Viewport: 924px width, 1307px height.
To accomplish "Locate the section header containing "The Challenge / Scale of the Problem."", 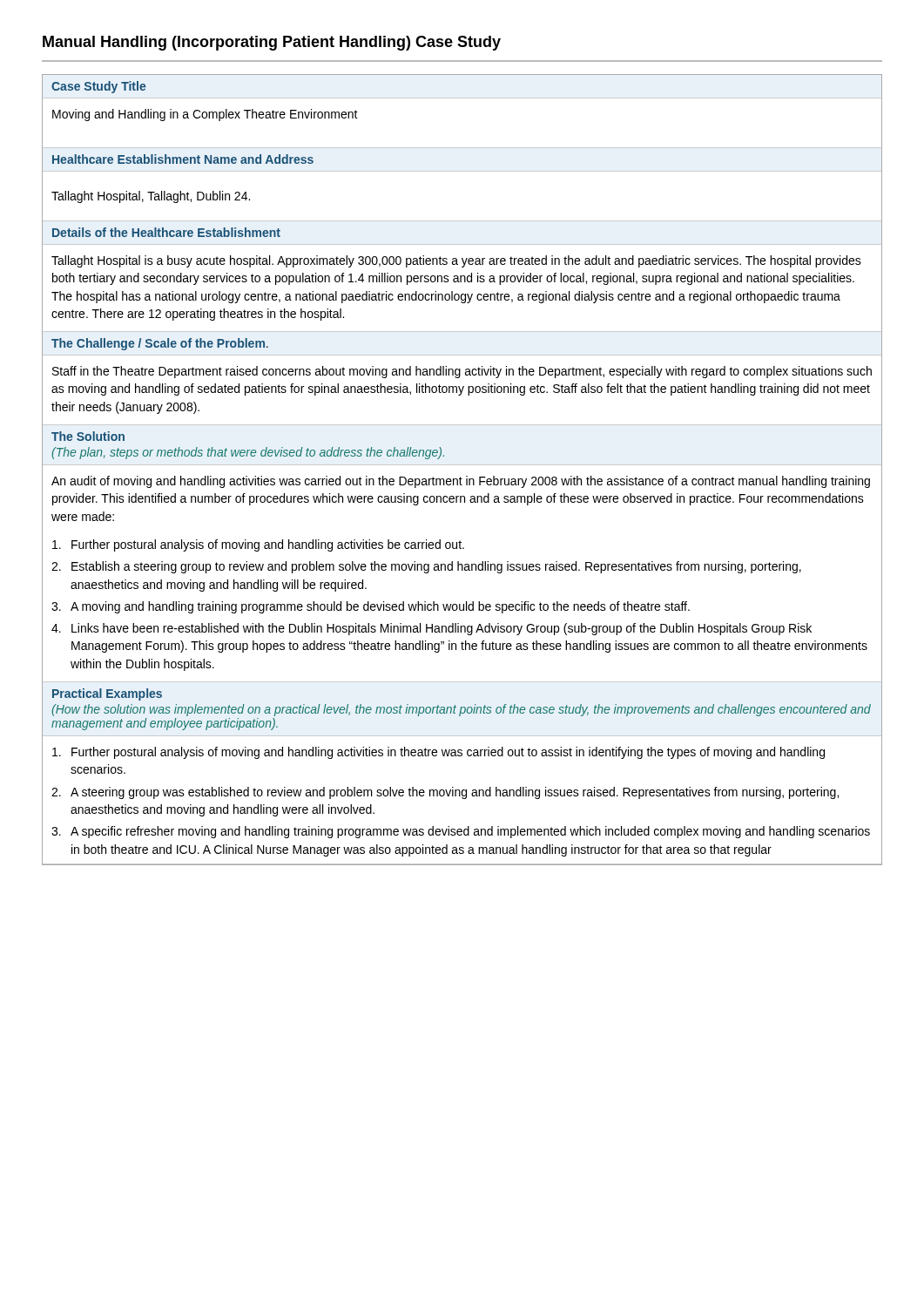I will click(160, 343).
